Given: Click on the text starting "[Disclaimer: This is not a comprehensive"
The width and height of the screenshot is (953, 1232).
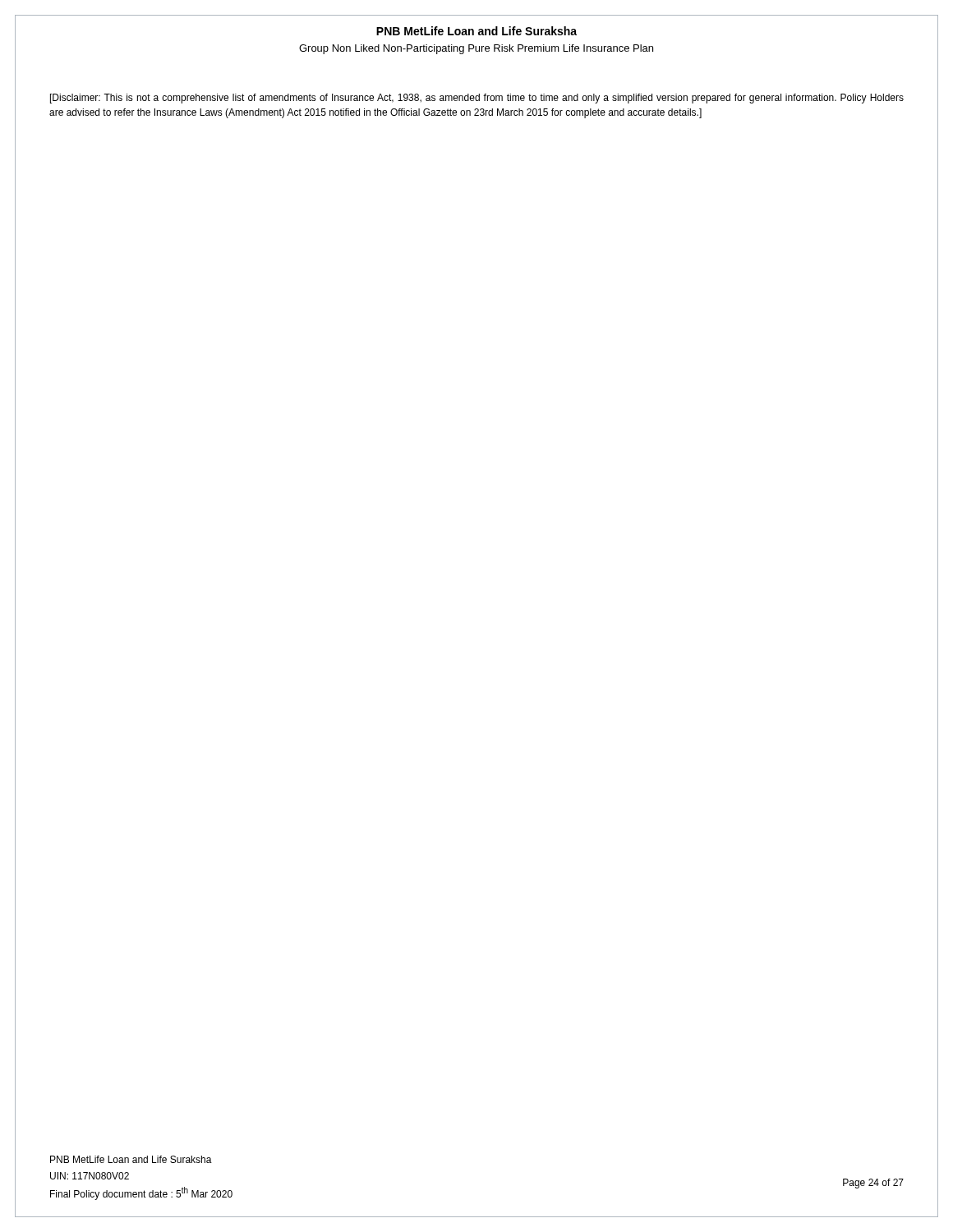Looking at the screenshot, I should coord(476,105).
